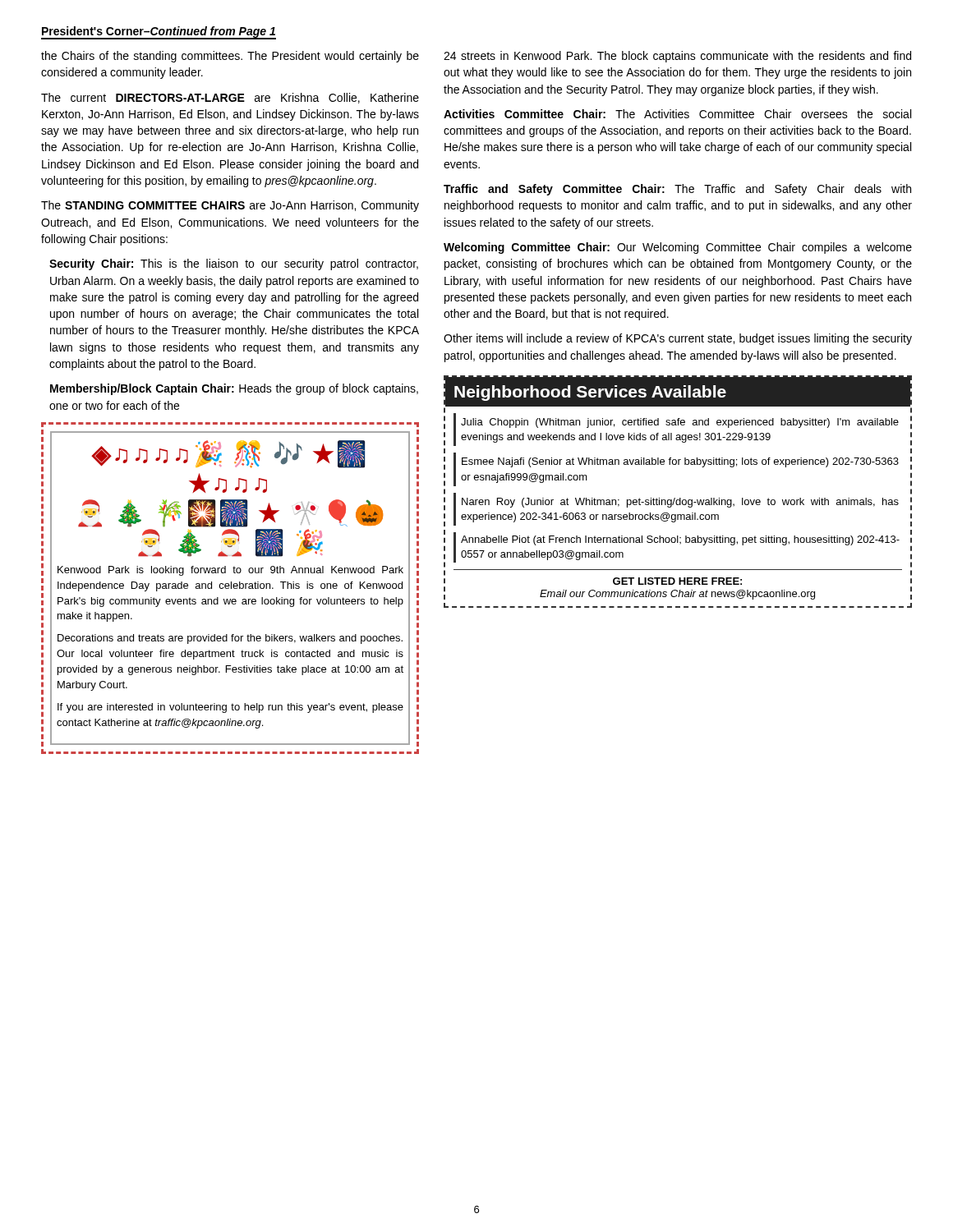The image size is (953, 1232).
Task: Locate the block of text that opens with "the Chairs of"
Action: coord(230,64)
